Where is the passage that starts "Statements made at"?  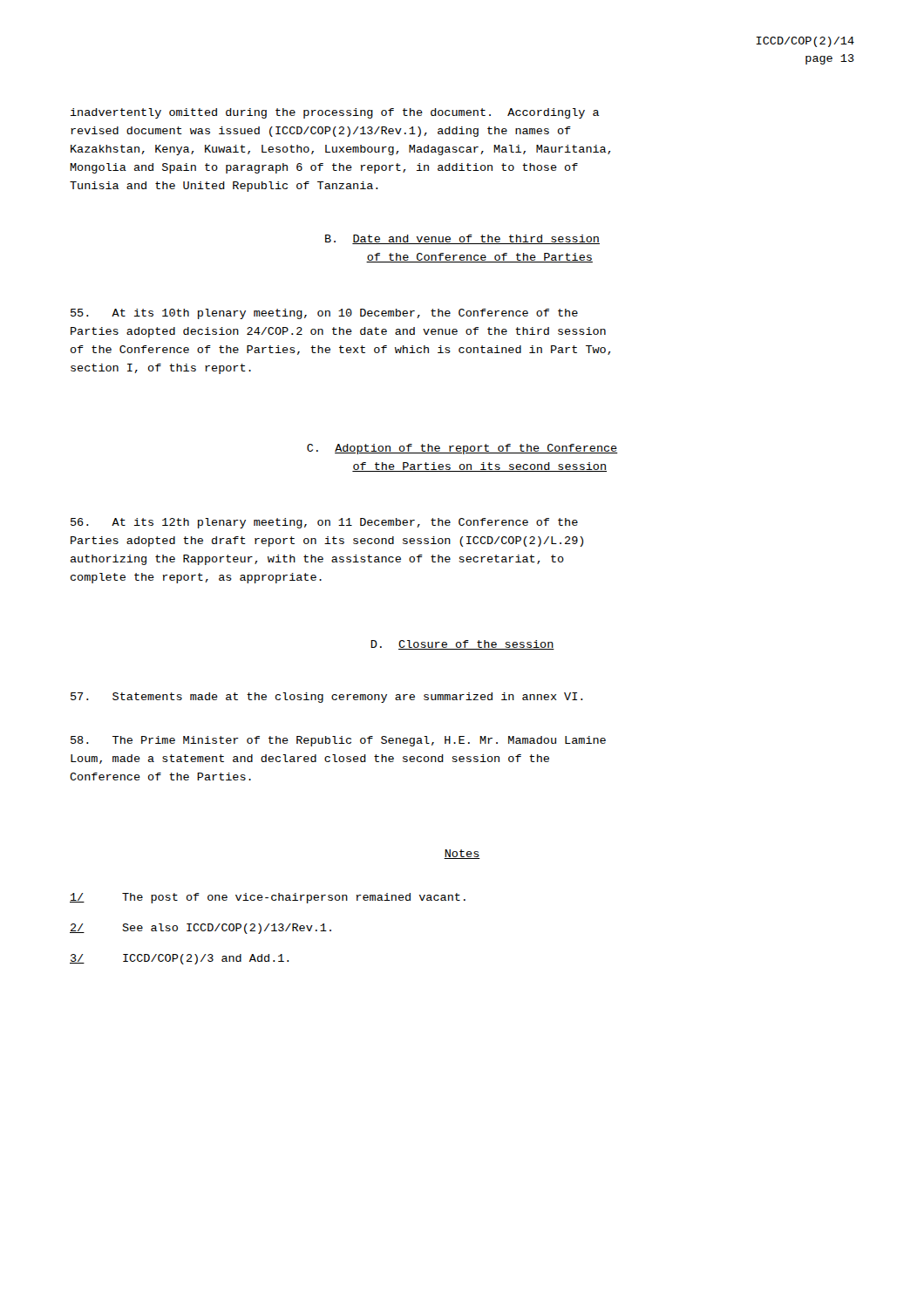(328, 697)
